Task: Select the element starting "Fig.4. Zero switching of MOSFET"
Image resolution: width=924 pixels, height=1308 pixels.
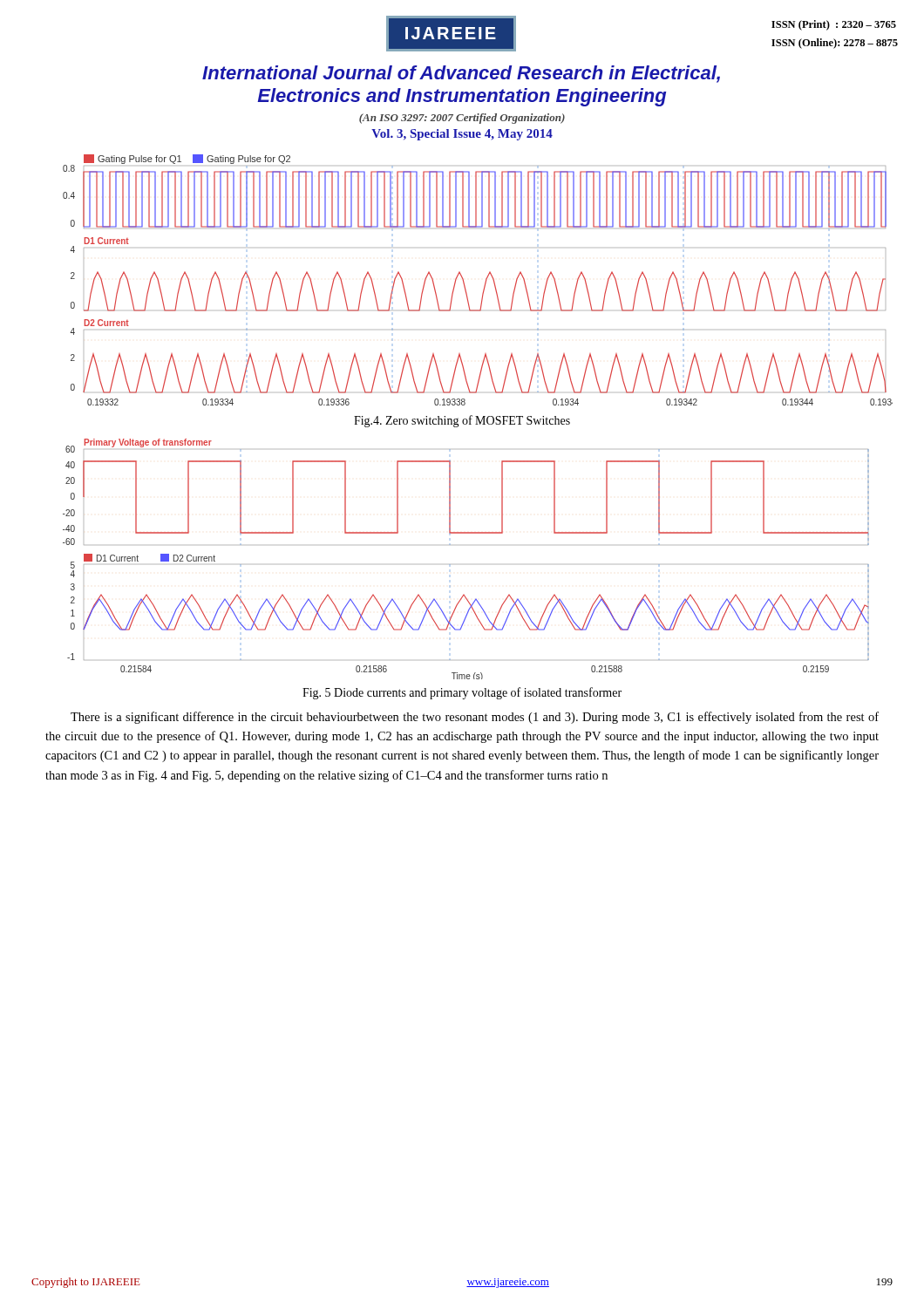Action: (x=462, y=420)
